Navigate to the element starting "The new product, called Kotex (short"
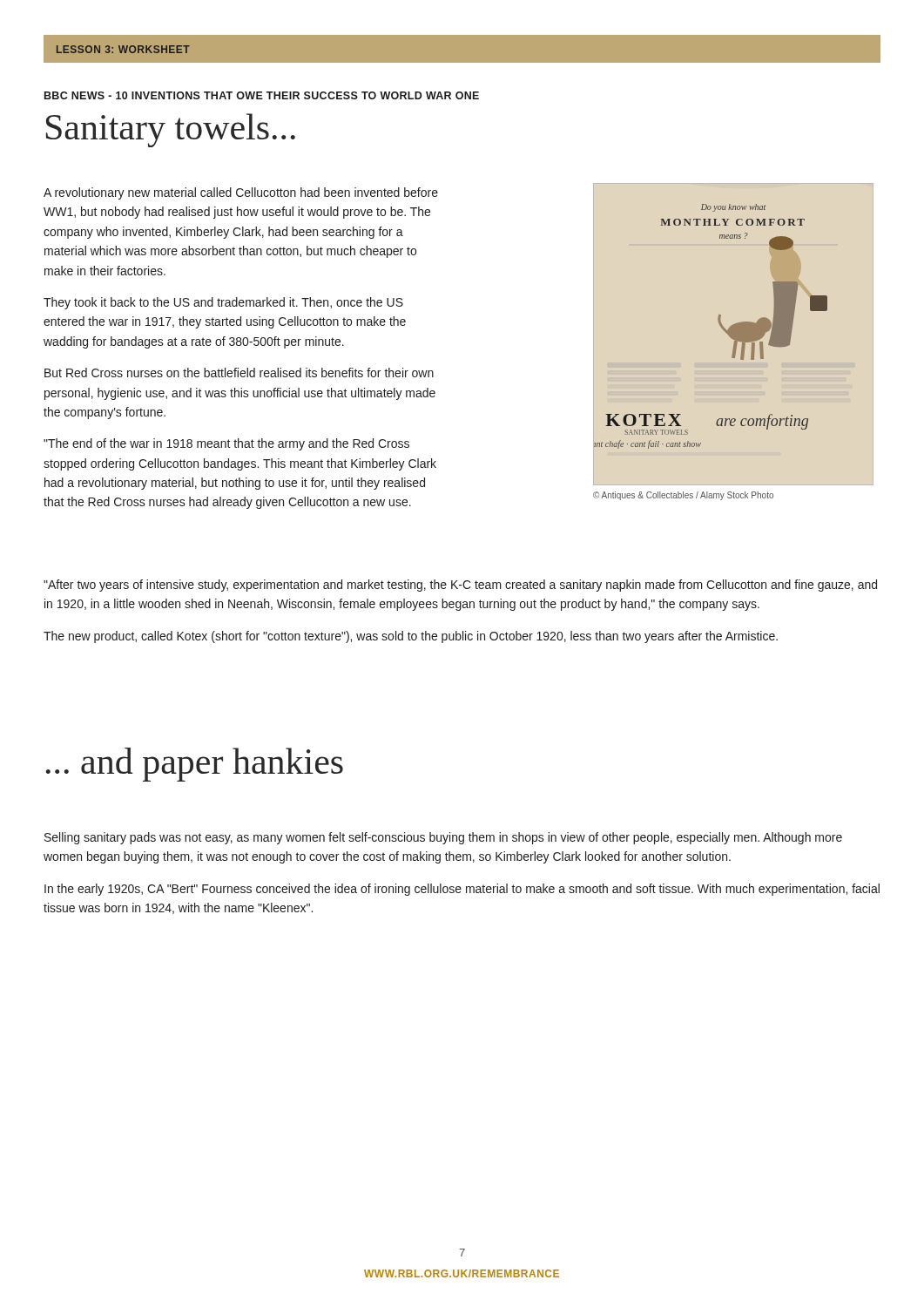This screenshot has height=1307, width=924. pyautogui.click(x=462, y=636)
